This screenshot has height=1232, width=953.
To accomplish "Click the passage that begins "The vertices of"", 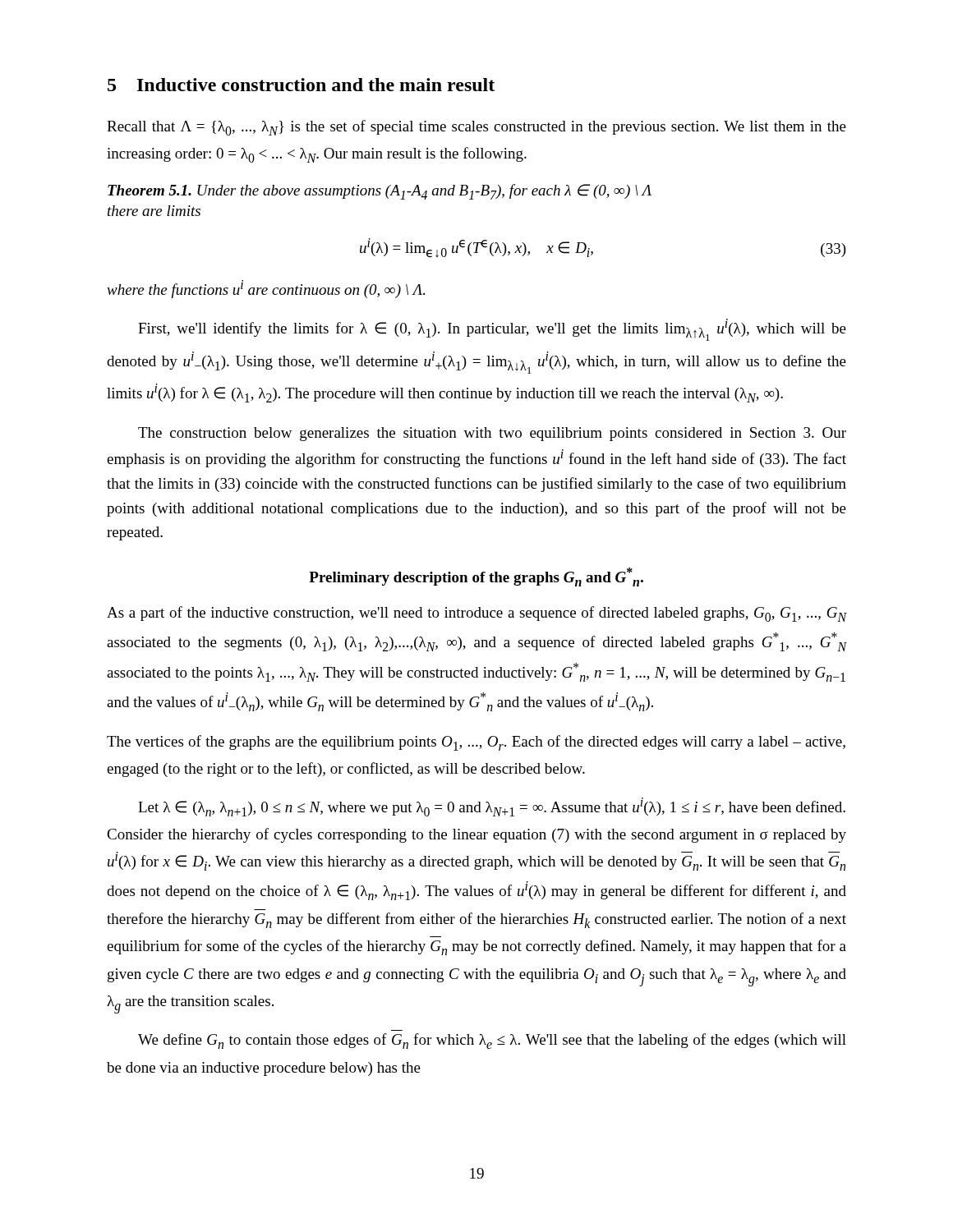I will pos(476,755).
